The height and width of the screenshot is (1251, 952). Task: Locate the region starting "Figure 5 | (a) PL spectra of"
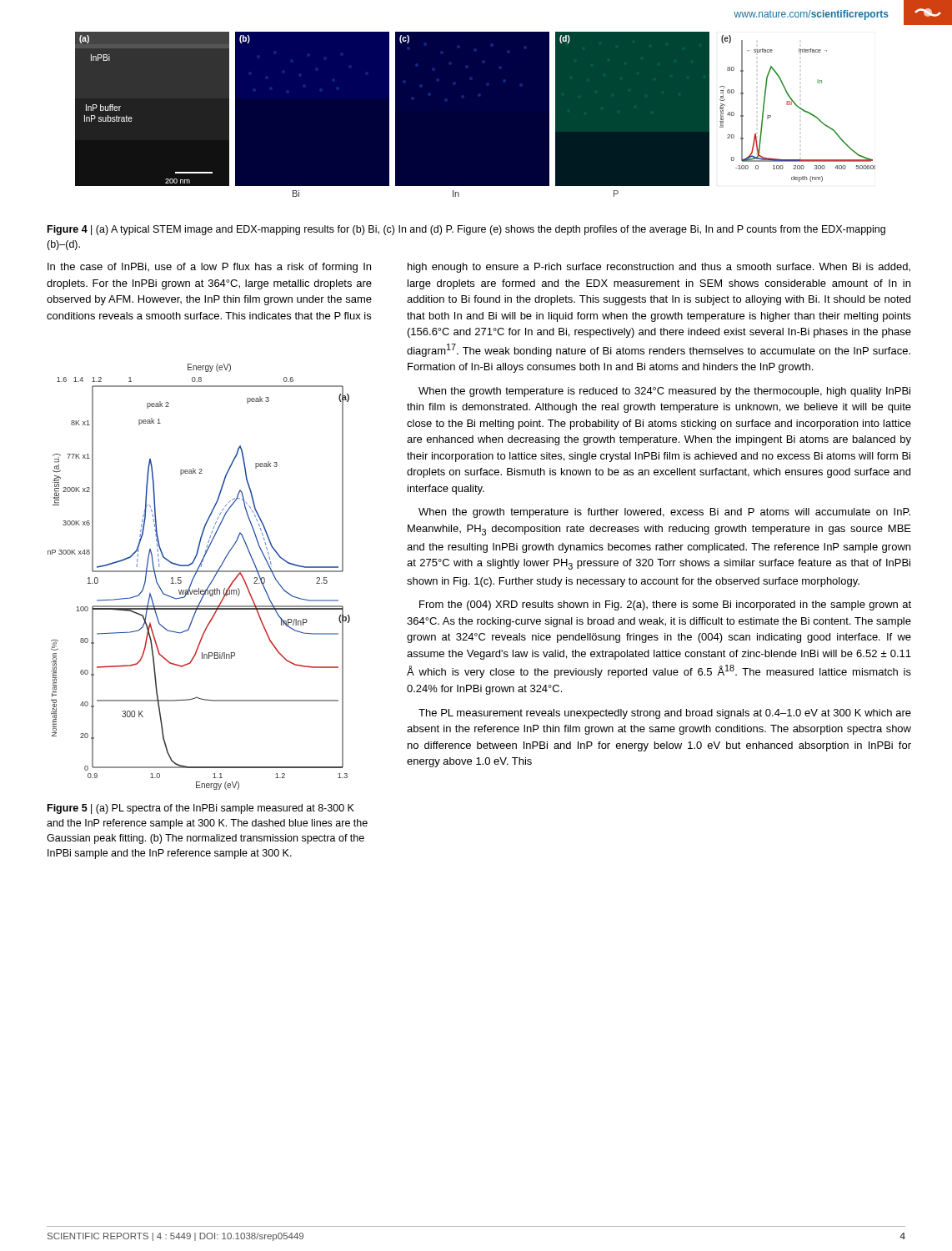[207, 831]
